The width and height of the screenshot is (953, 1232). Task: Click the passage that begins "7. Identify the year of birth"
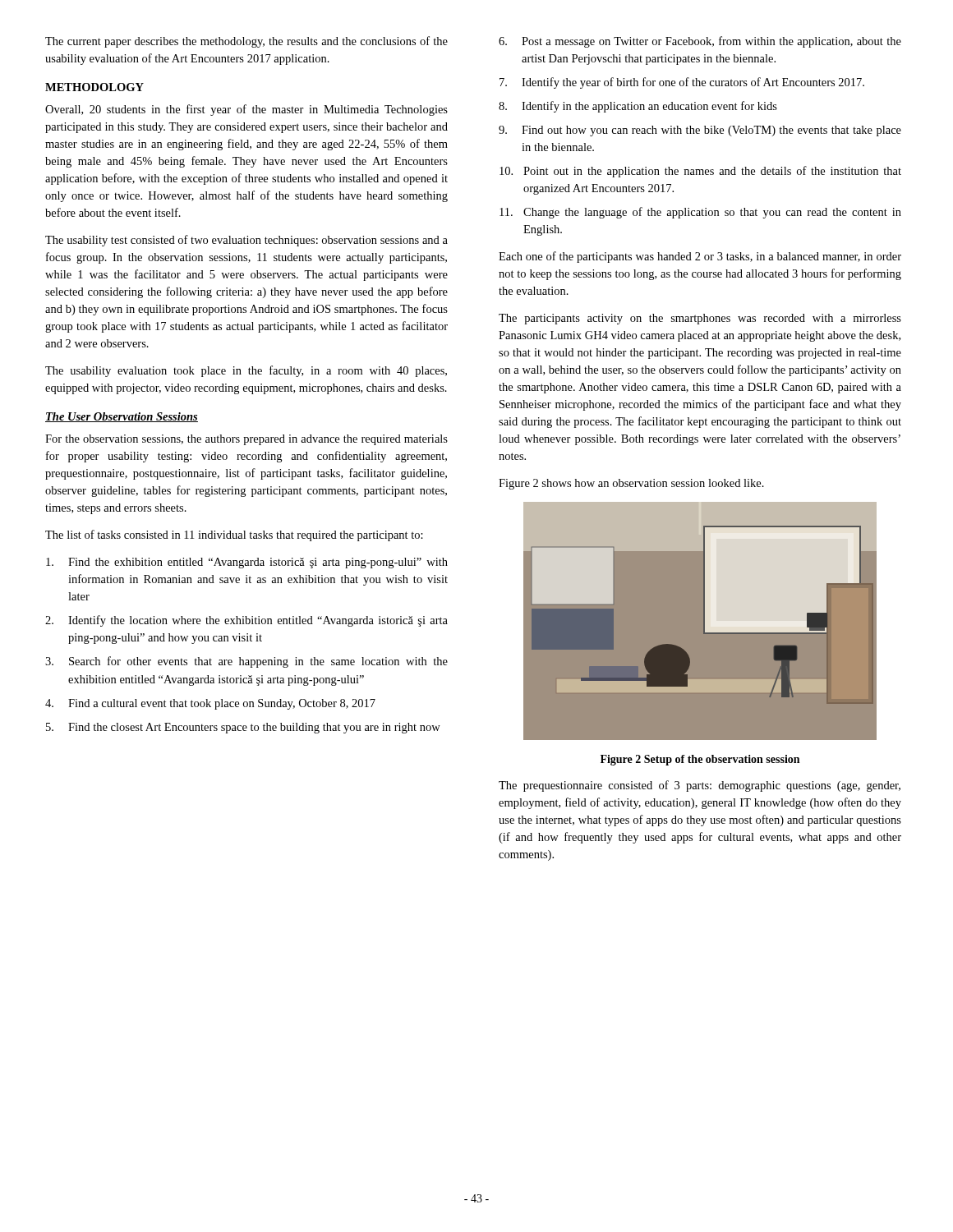tap(682, 83)
